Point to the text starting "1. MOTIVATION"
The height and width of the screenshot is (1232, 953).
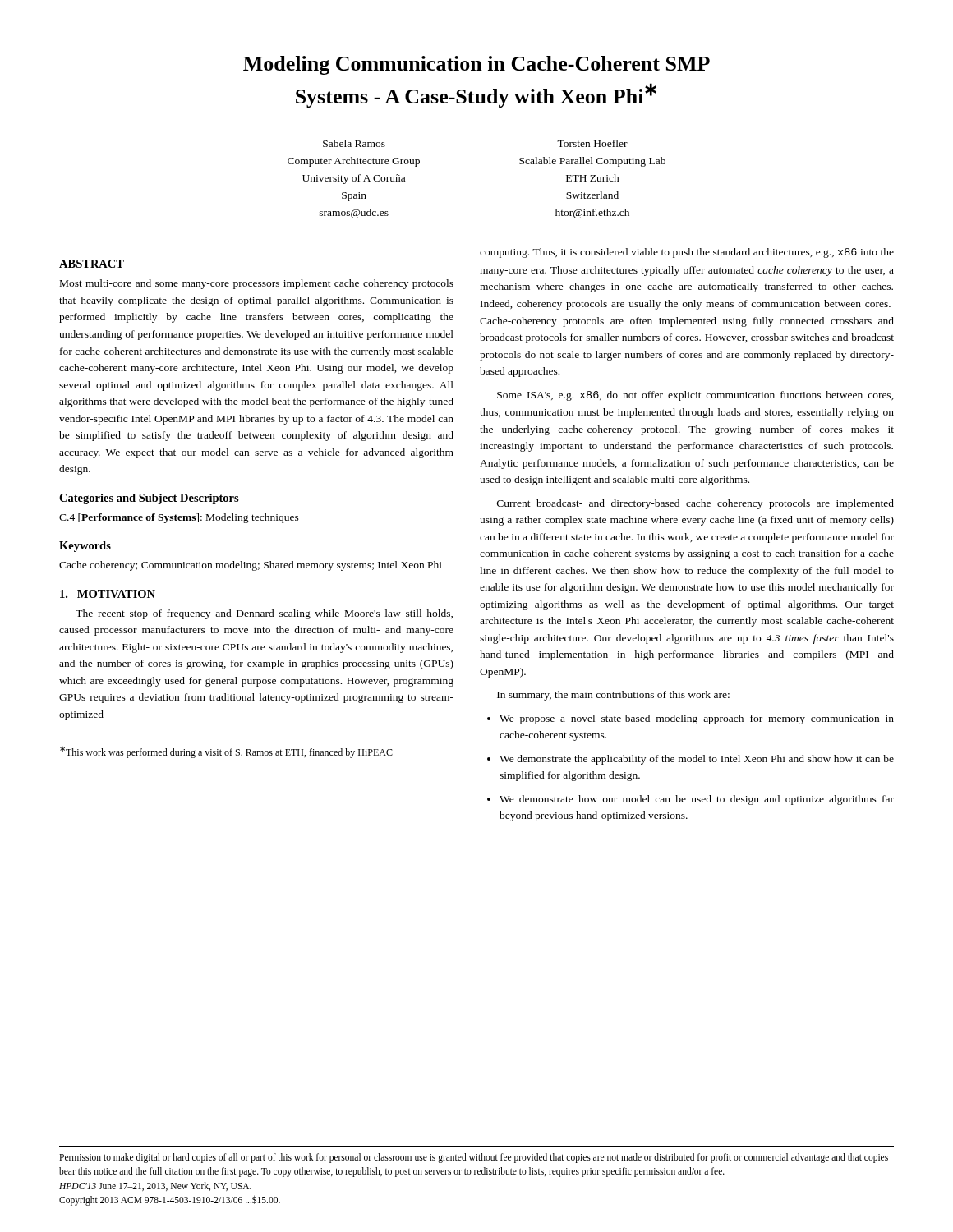coord(107,594)
